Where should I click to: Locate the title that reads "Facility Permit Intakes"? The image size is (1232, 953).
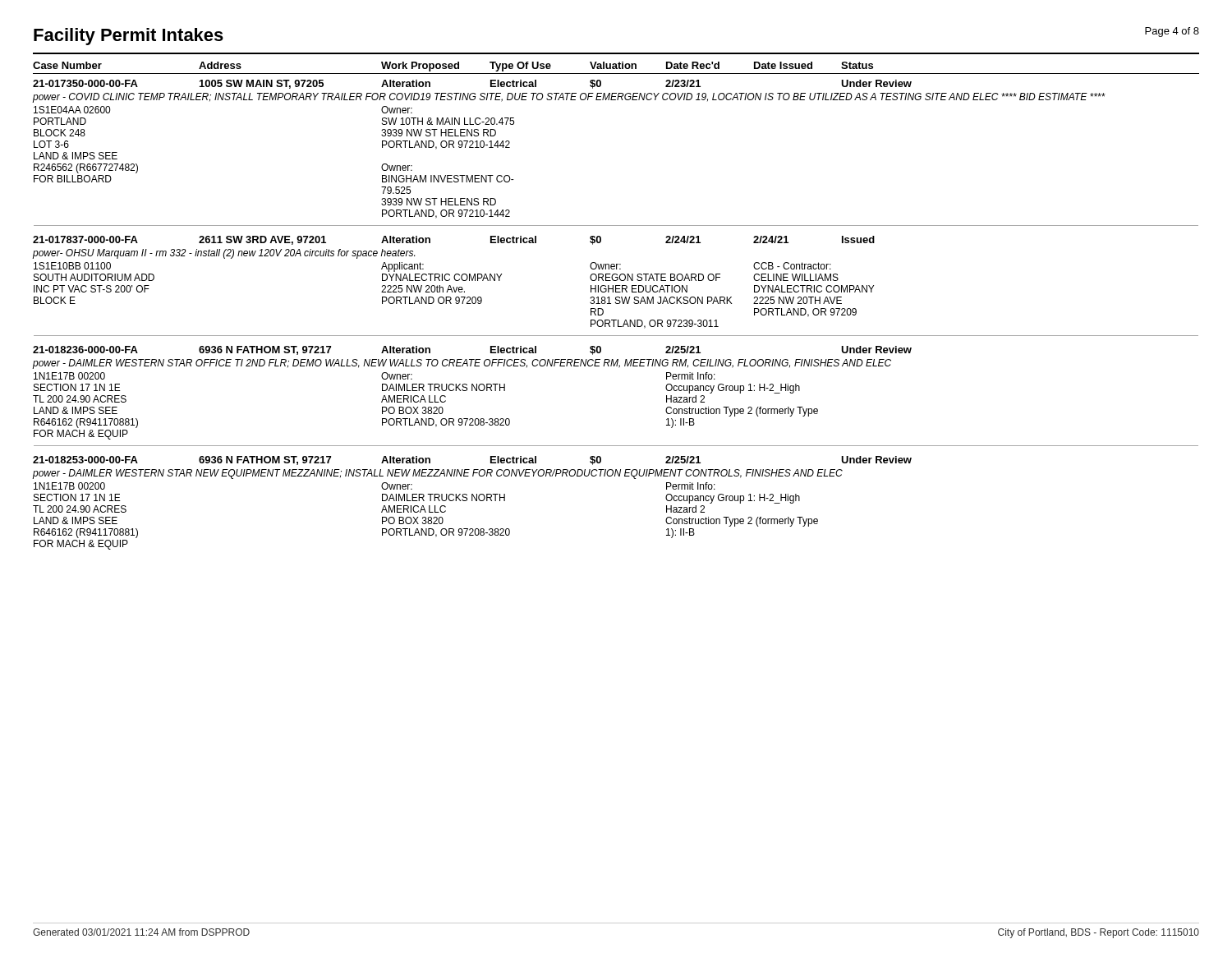(x=128, y=35)
